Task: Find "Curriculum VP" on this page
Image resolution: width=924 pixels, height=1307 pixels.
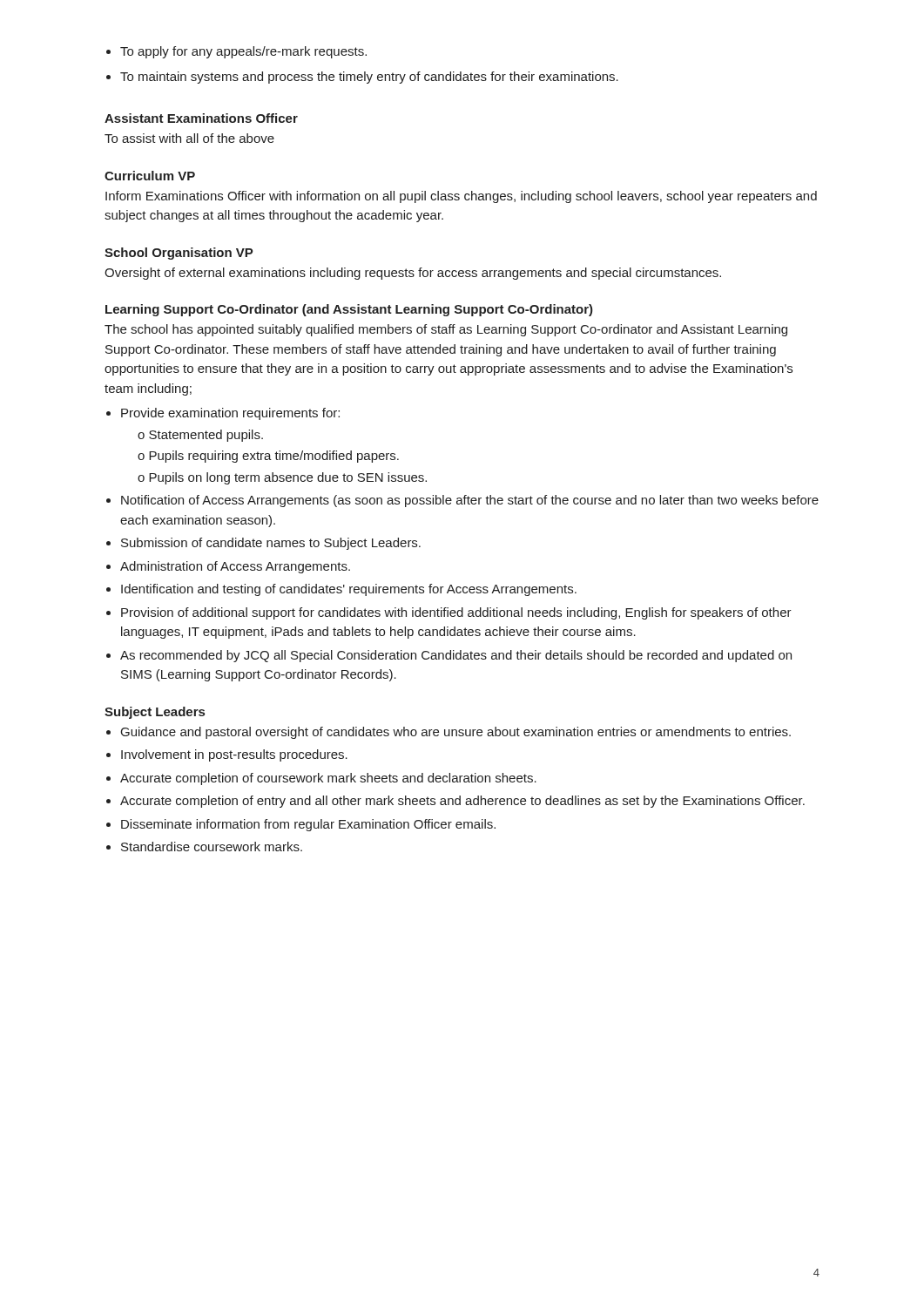Action: tap(150, 175)
